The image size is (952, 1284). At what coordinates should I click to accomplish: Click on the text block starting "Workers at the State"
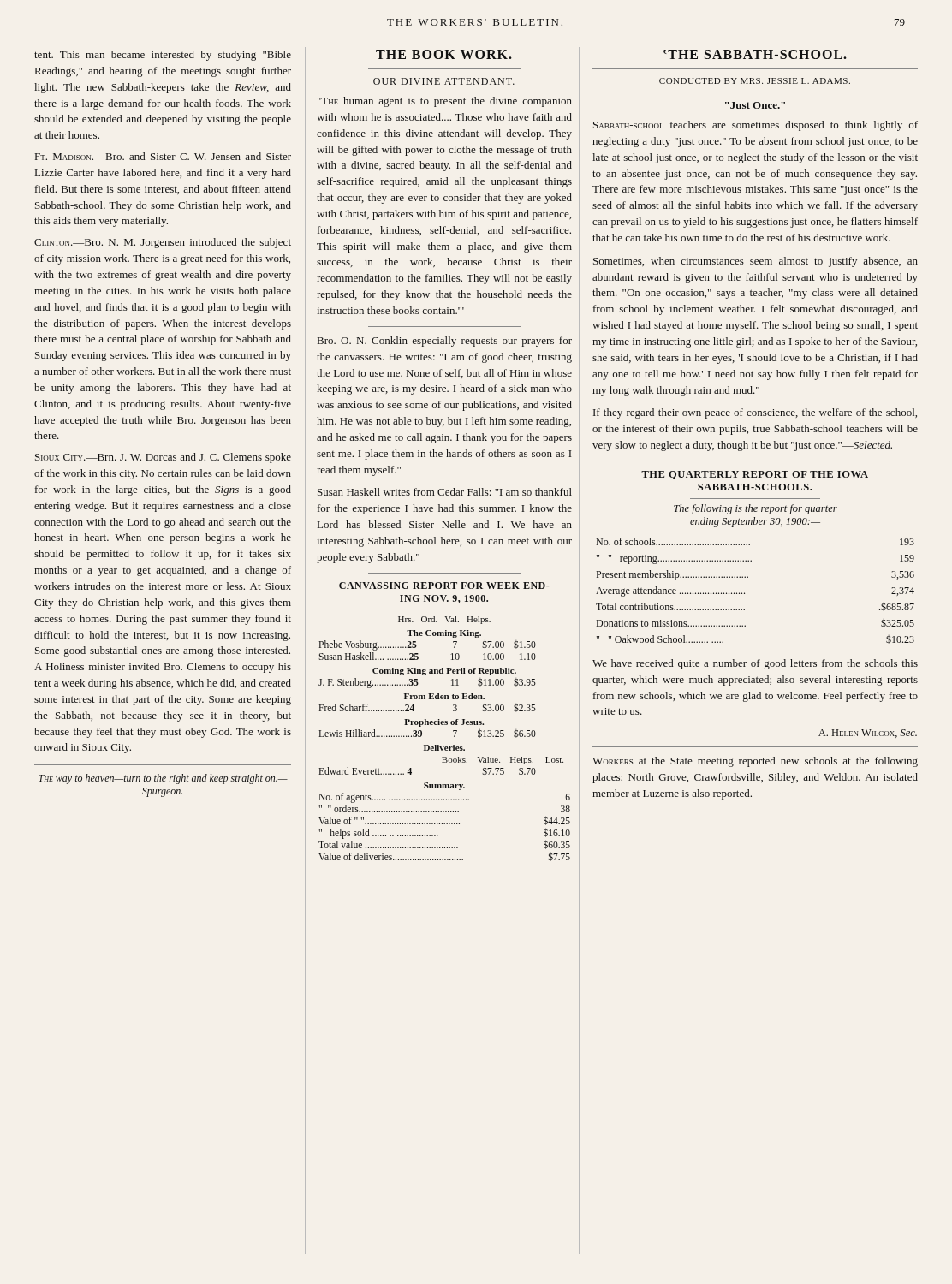(755, 778)
